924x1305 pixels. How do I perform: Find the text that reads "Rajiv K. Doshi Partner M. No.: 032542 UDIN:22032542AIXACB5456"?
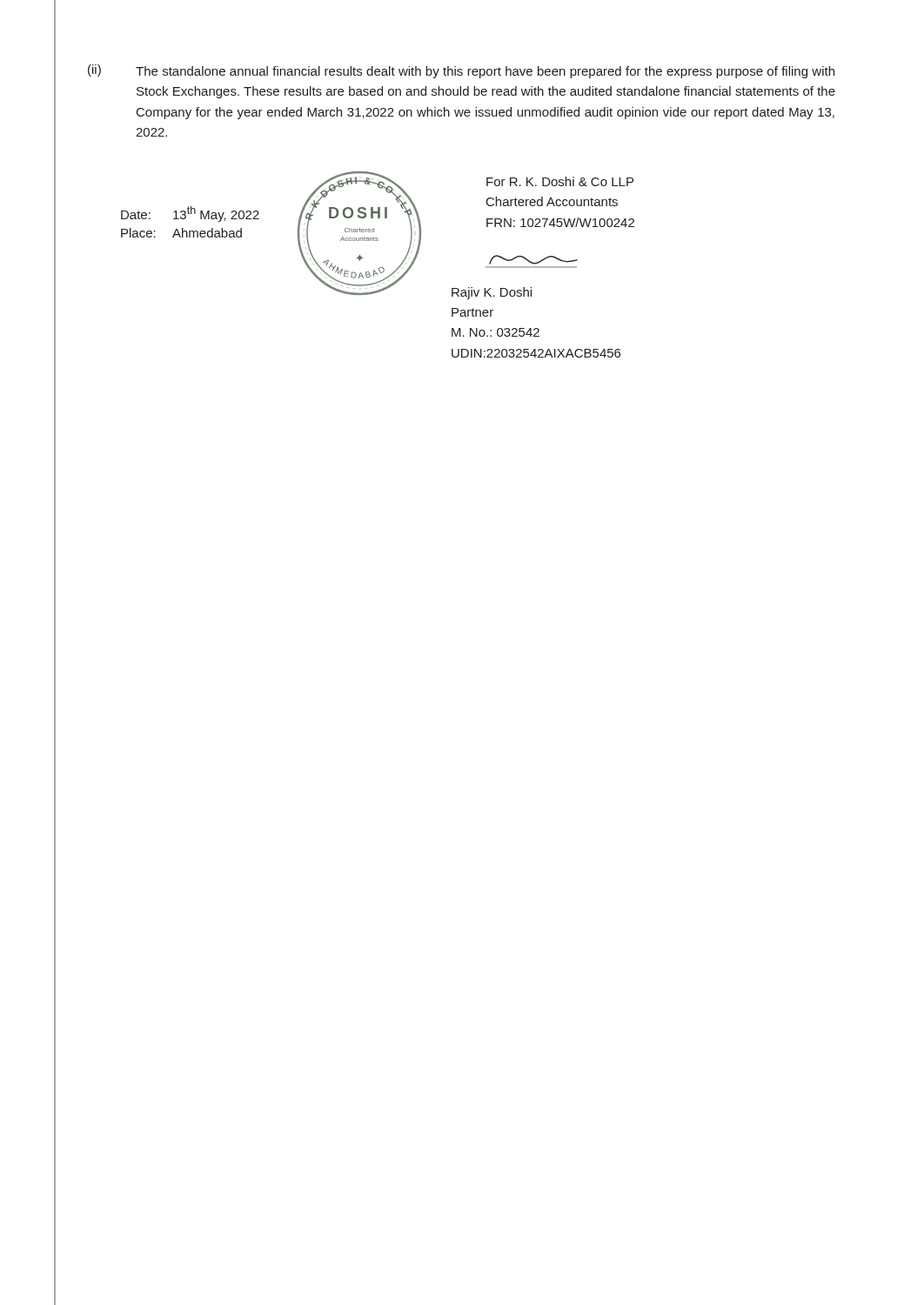[x=536, y=322]
